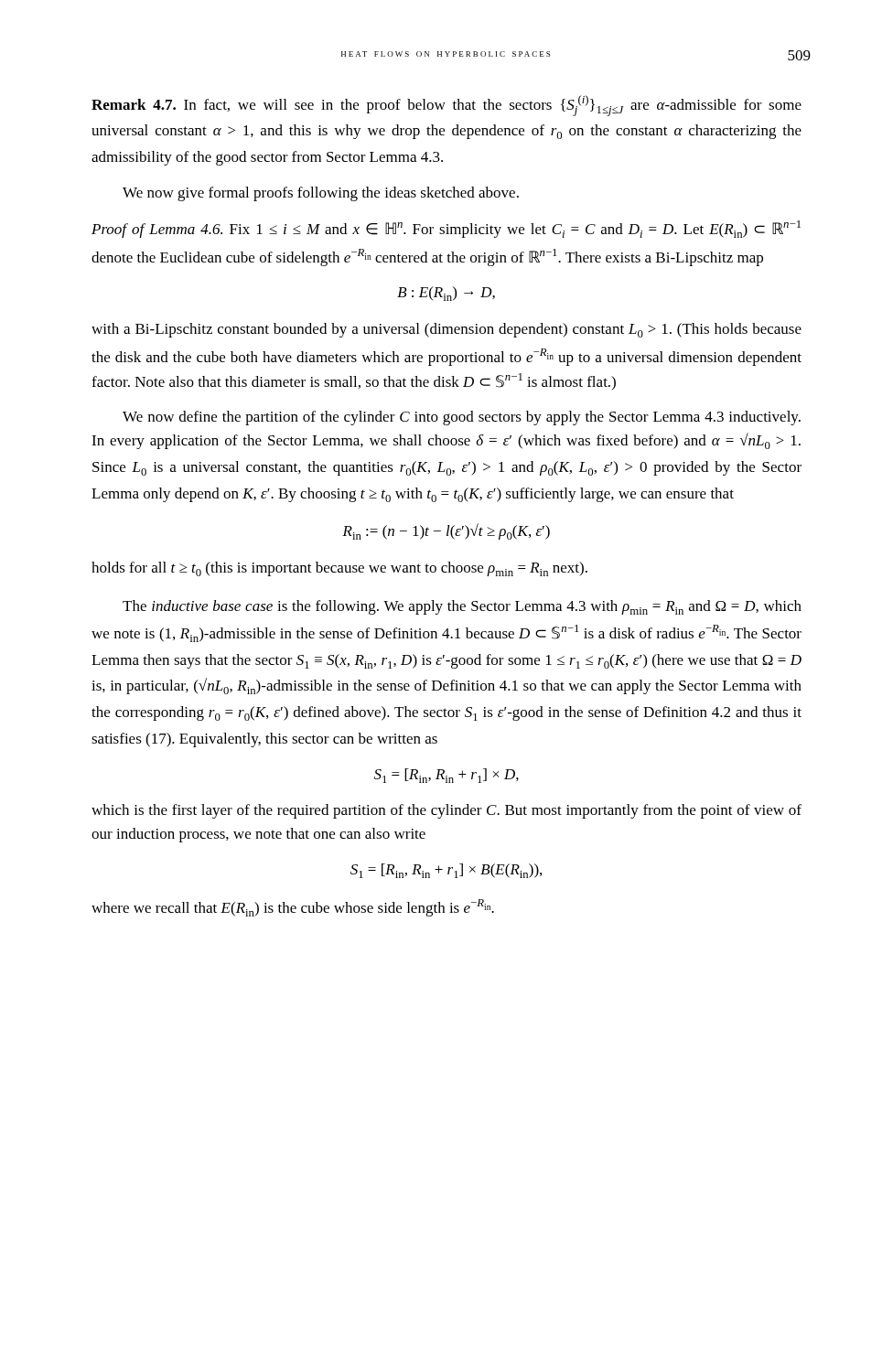The image size is (893, 1372).
Task: Locate the block of text that opens with "Remark 4.7. In fact,"
Action: [x=446, y=130]
